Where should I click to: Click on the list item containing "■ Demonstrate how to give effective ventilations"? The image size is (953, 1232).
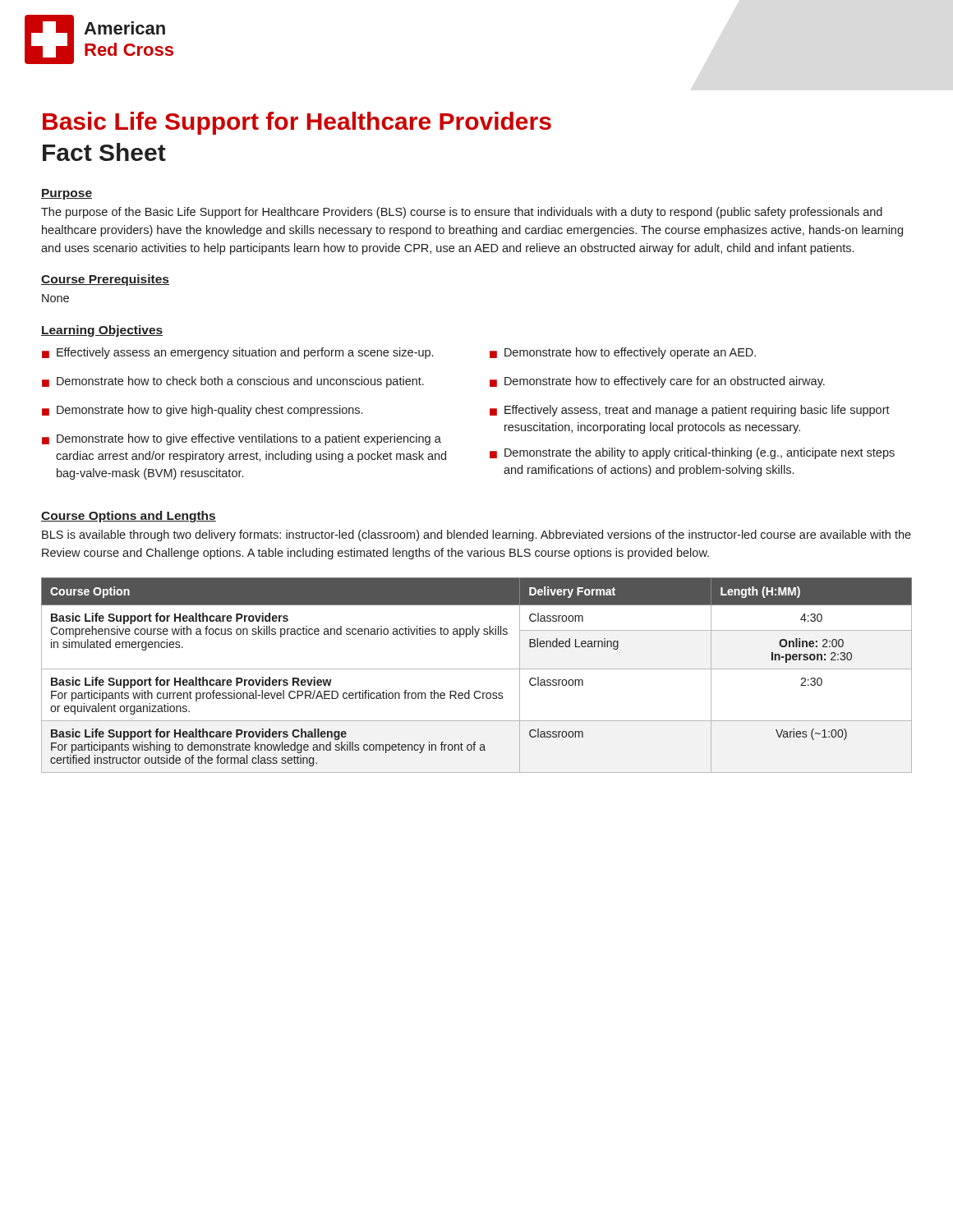(253, 457)
